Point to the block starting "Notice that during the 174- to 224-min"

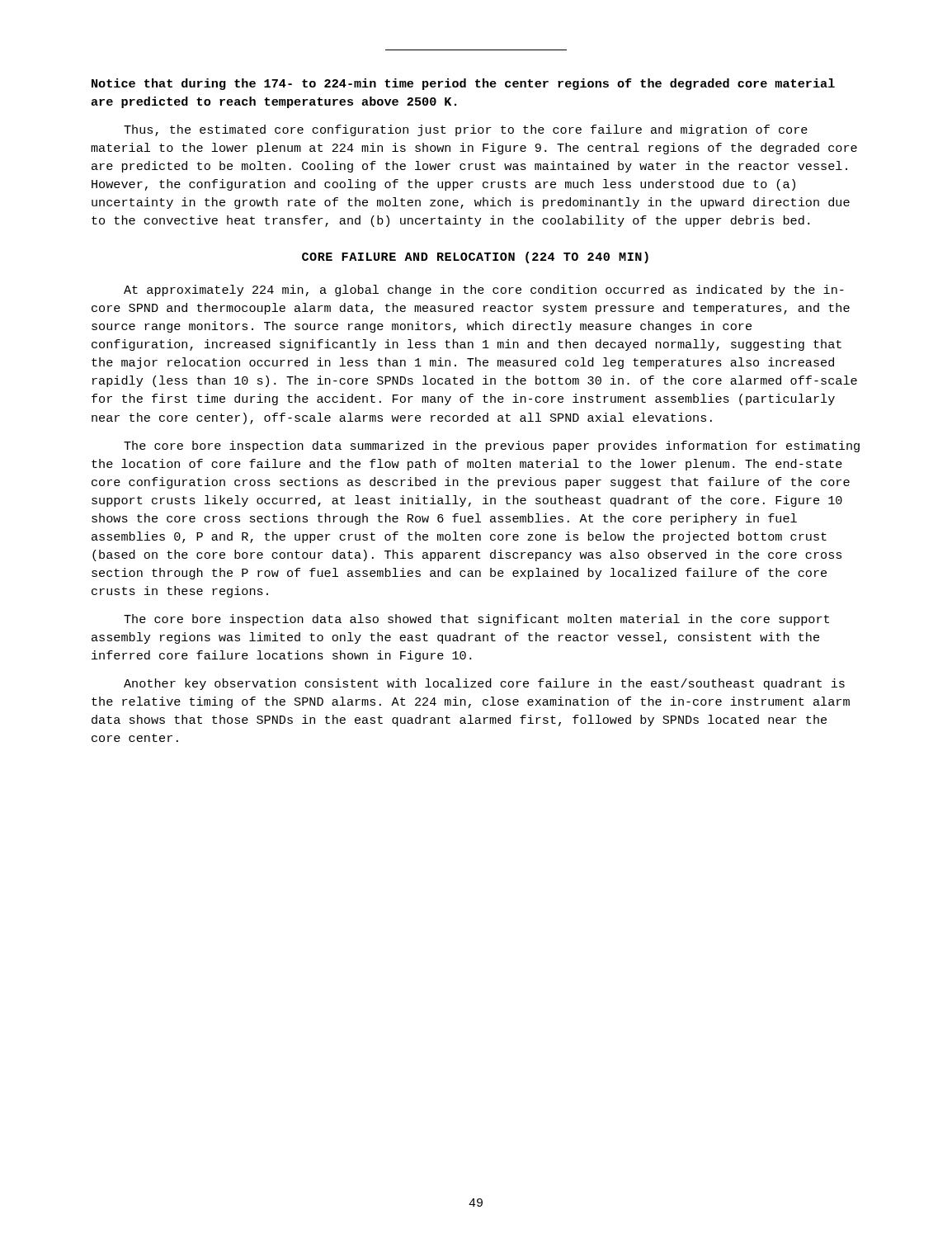point(476,93)
